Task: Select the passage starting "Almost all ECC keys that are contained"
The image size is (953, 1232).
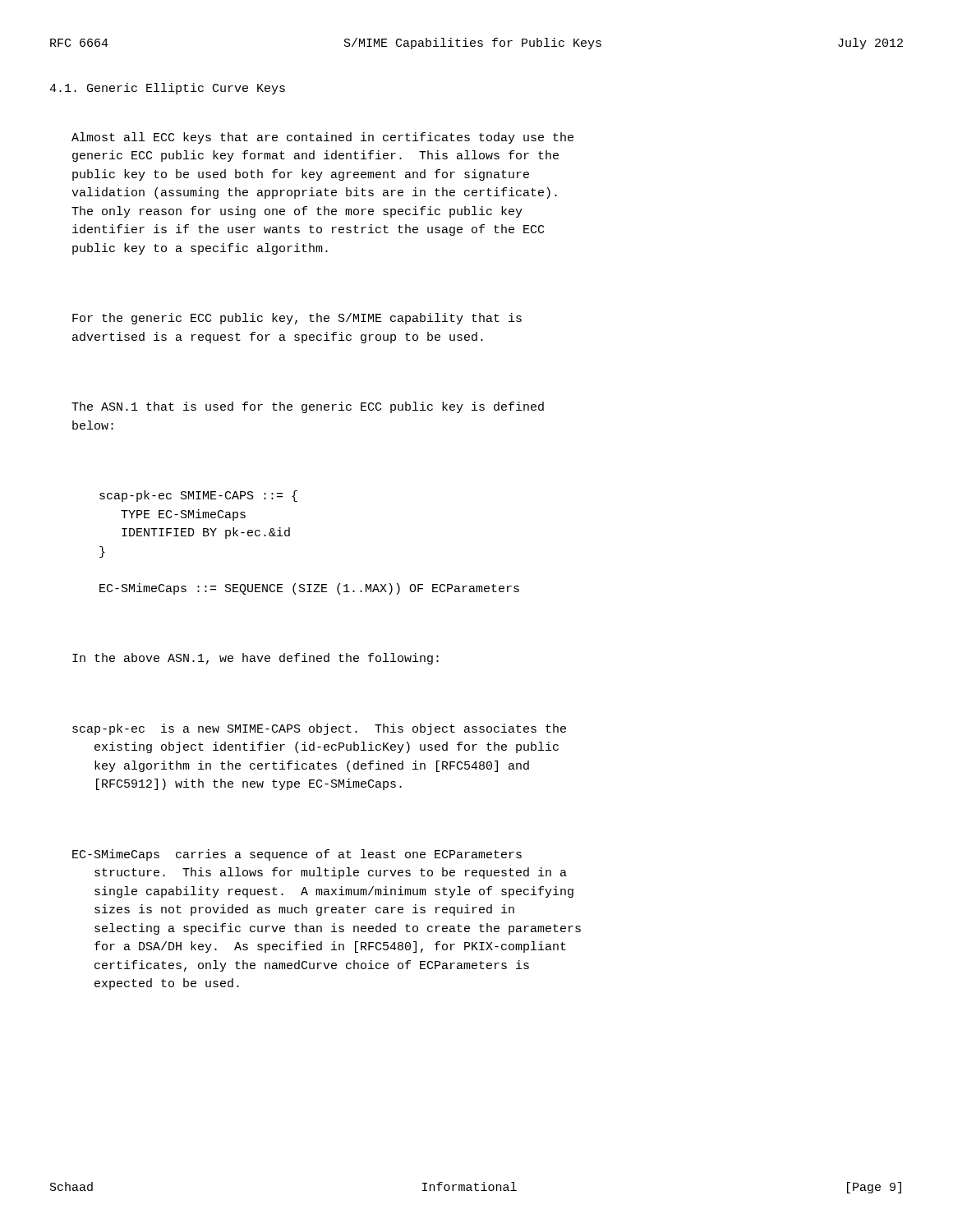Action: point(312,203)
